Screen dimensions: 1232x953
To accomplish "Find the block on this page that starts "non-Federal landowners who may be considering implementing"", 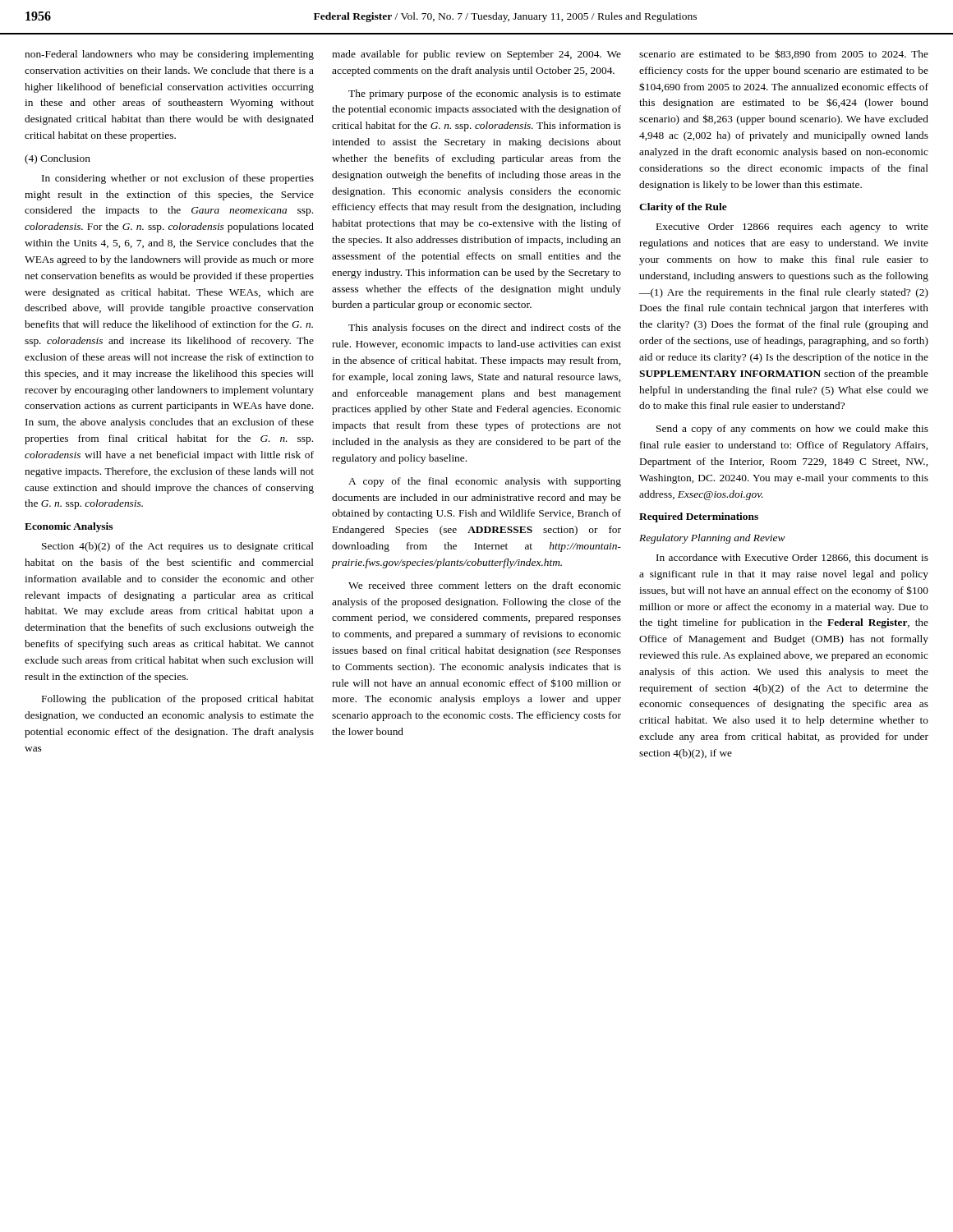I will pos(169,95).
